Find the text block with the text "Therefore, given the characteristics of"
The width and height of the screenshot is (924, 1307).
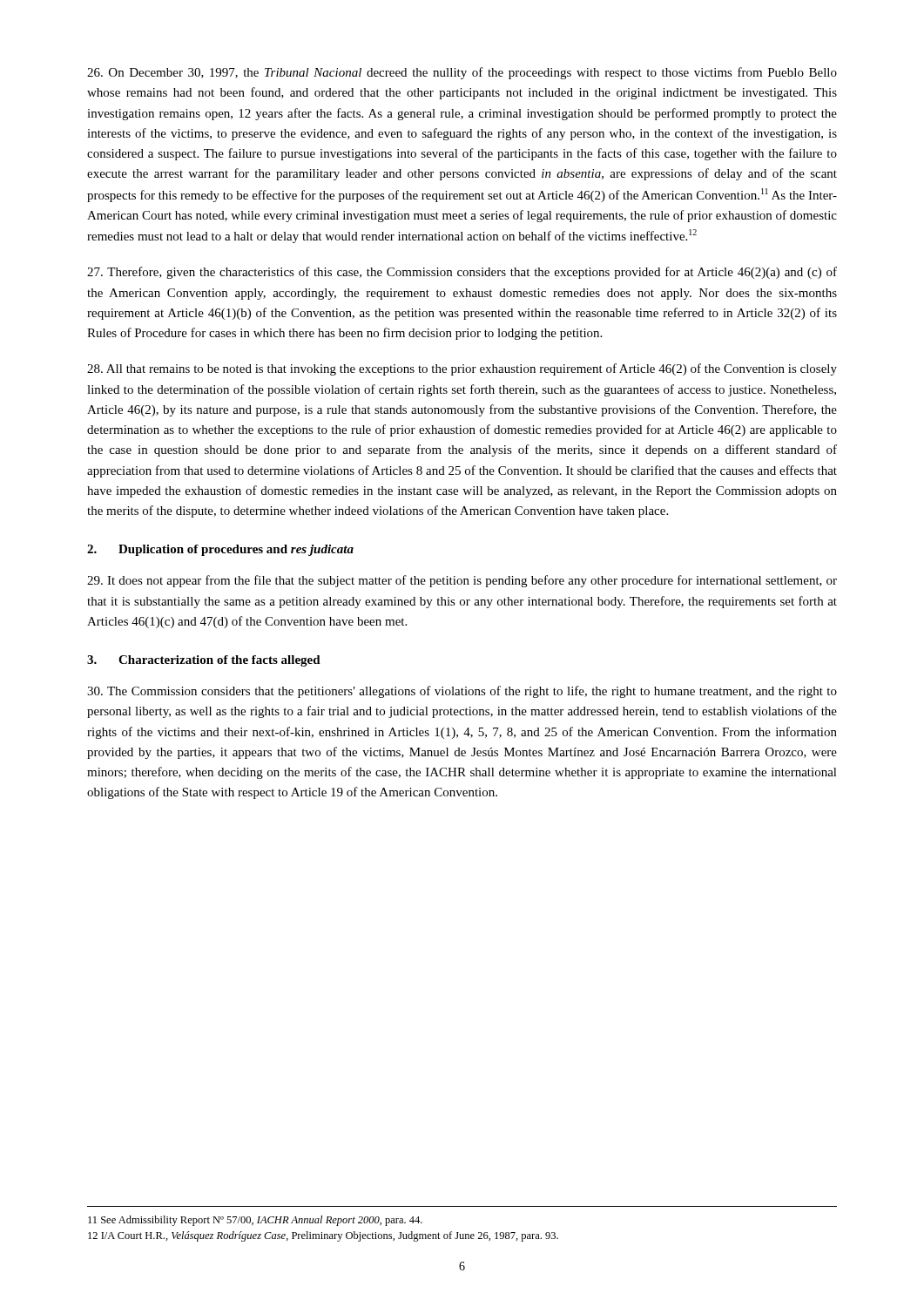462,302
